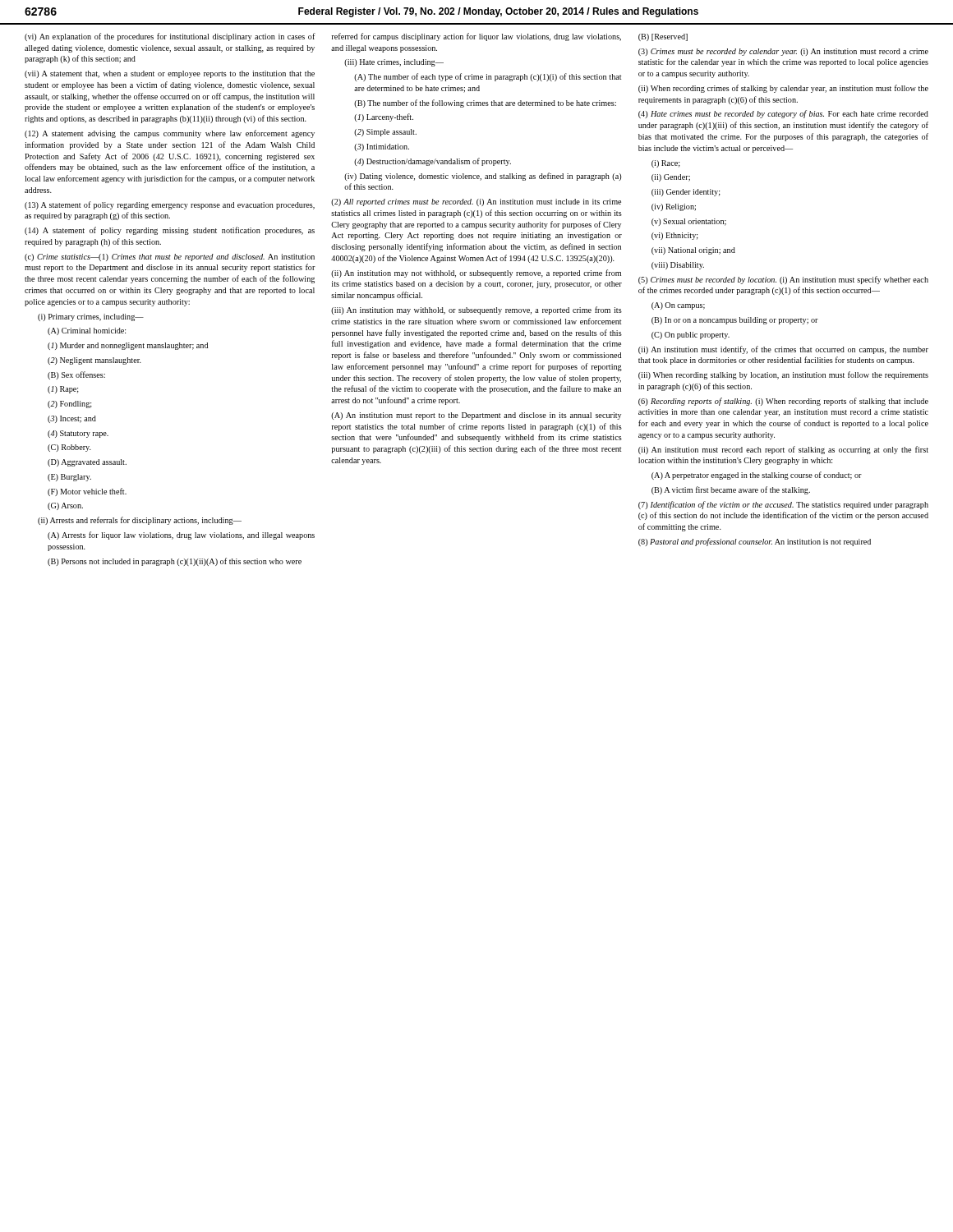Select the text block starting "(i) Primary crimes, including—"
This screenshot has width=953, height=1232.
(91, 317)
